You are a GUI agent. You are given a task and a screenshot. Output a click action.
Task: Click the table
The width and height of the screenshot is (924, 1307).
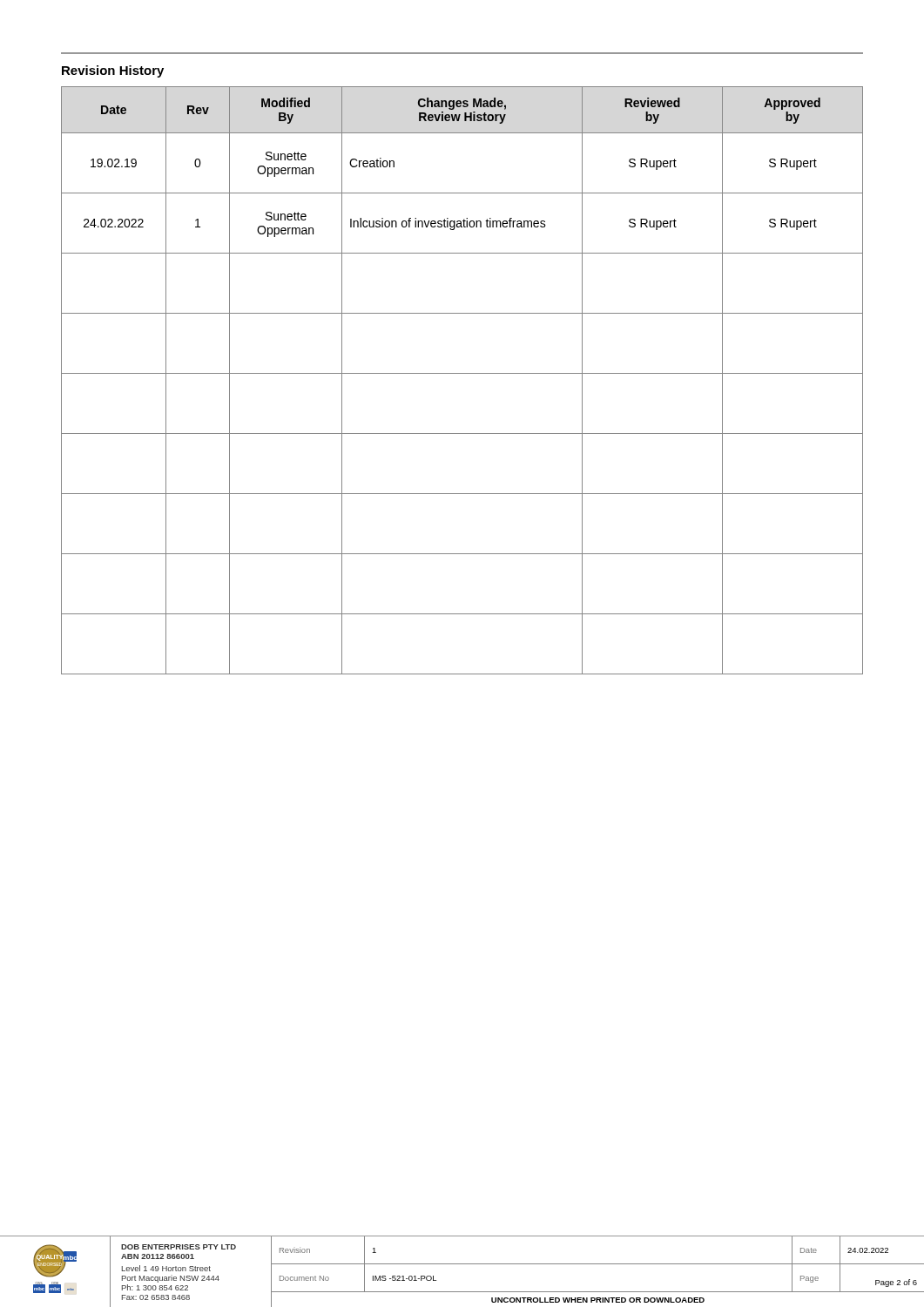(x=462, y=380)
